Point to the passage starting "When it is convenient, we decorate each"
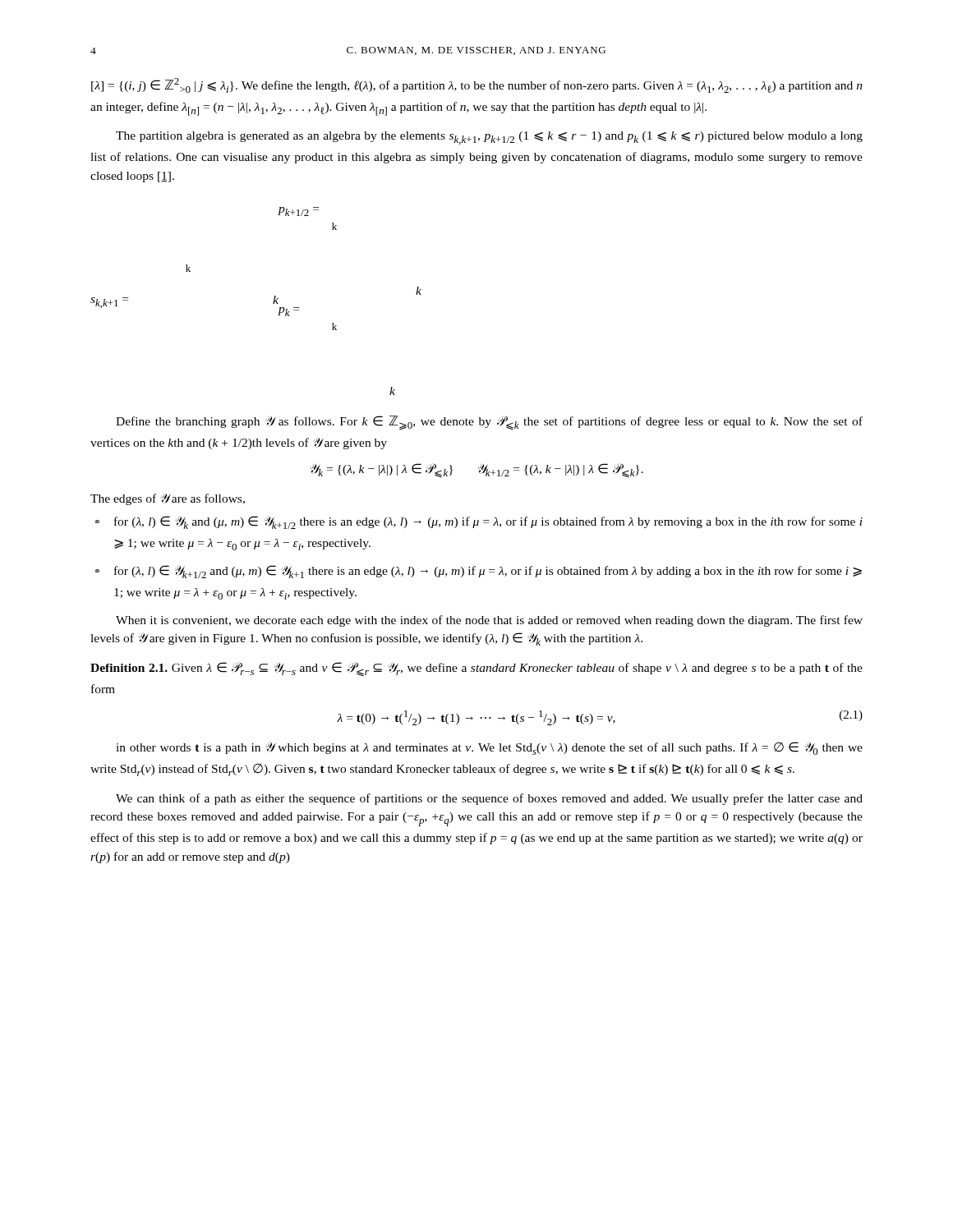 (476, 630)
